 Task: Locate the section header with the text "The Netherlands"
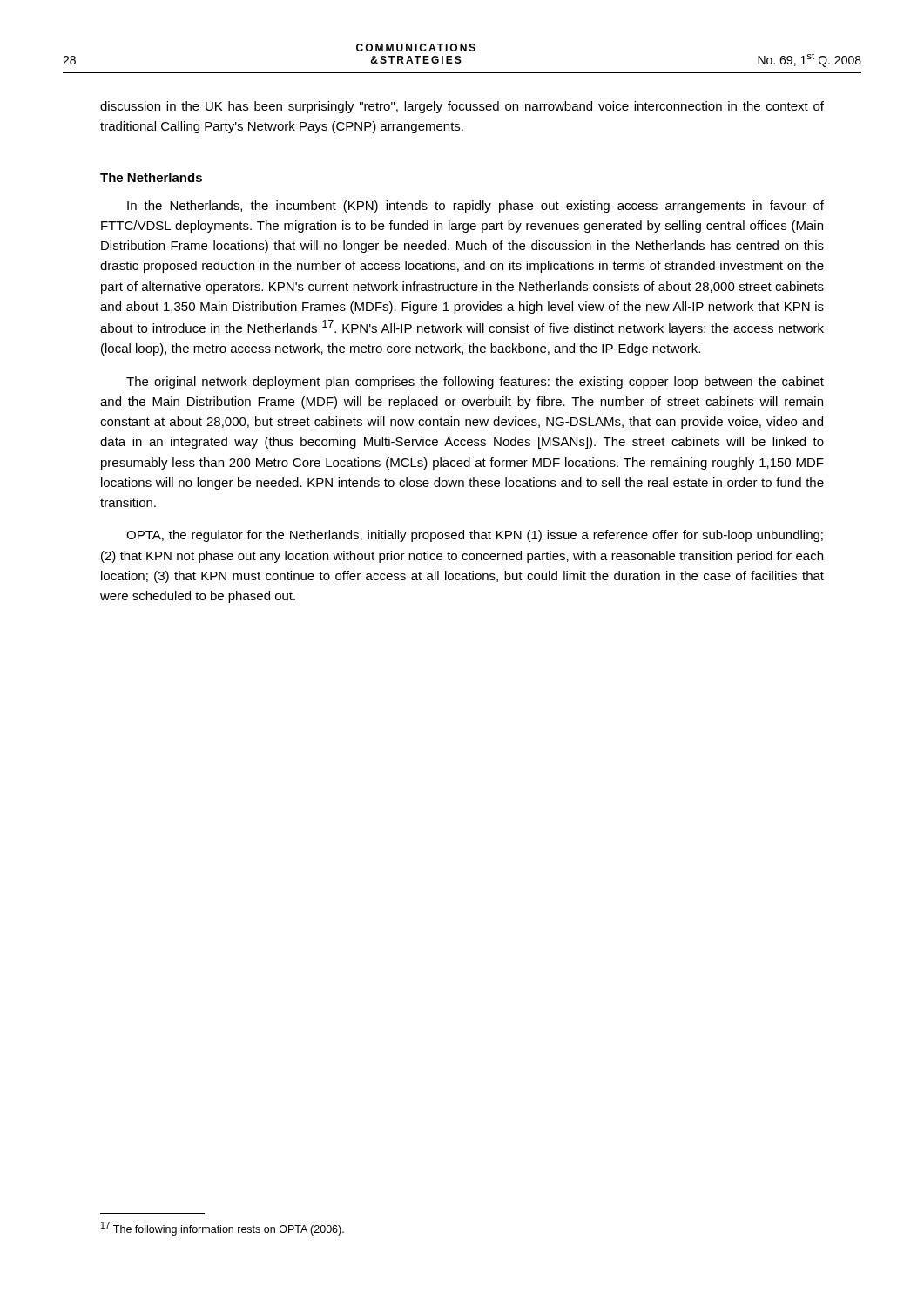[x=151, y=177]
